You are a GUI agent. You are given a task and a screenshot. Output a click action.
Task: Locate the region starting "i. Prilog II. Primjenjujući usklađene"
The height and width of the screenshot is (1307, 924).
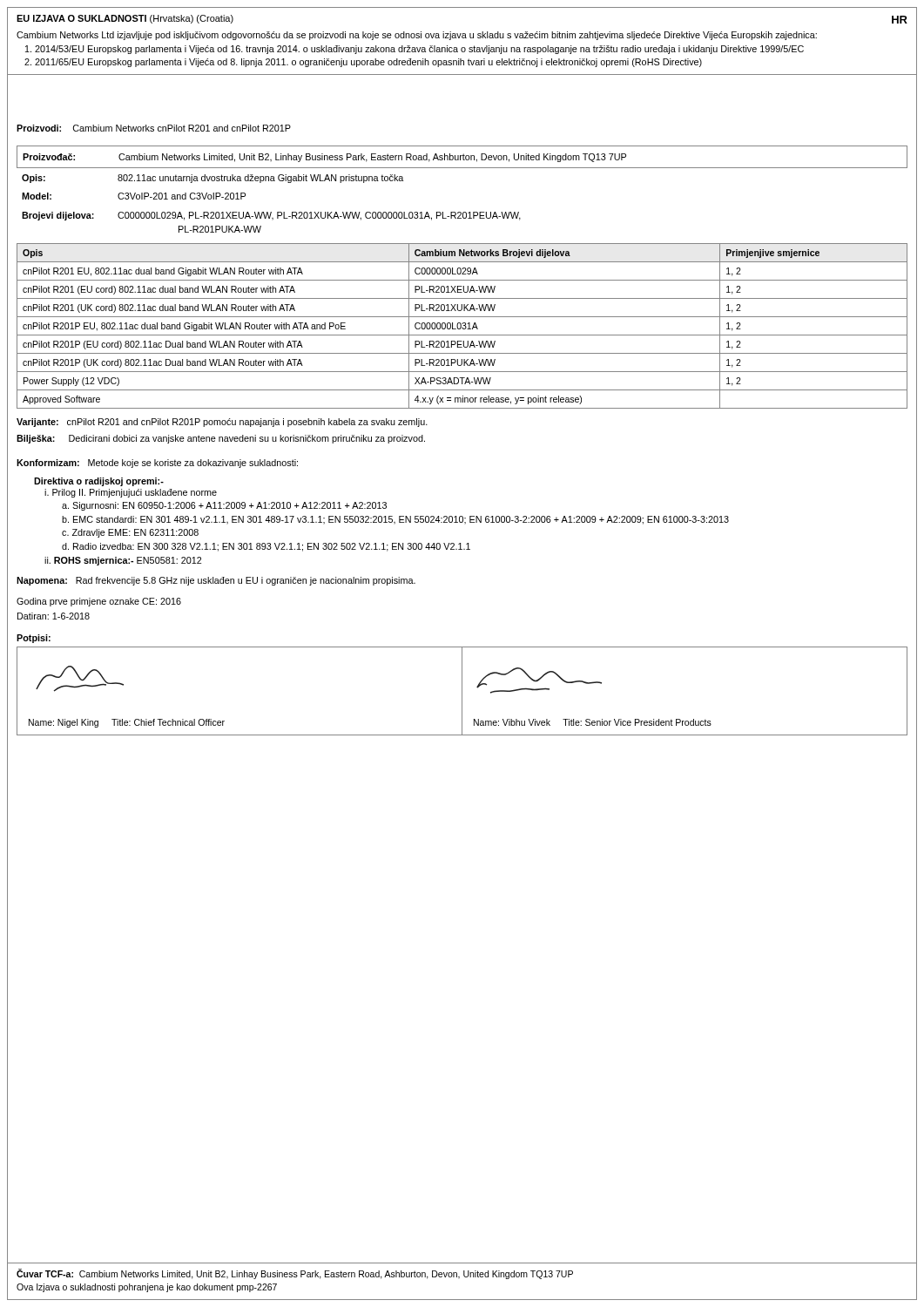pos(131,492)
